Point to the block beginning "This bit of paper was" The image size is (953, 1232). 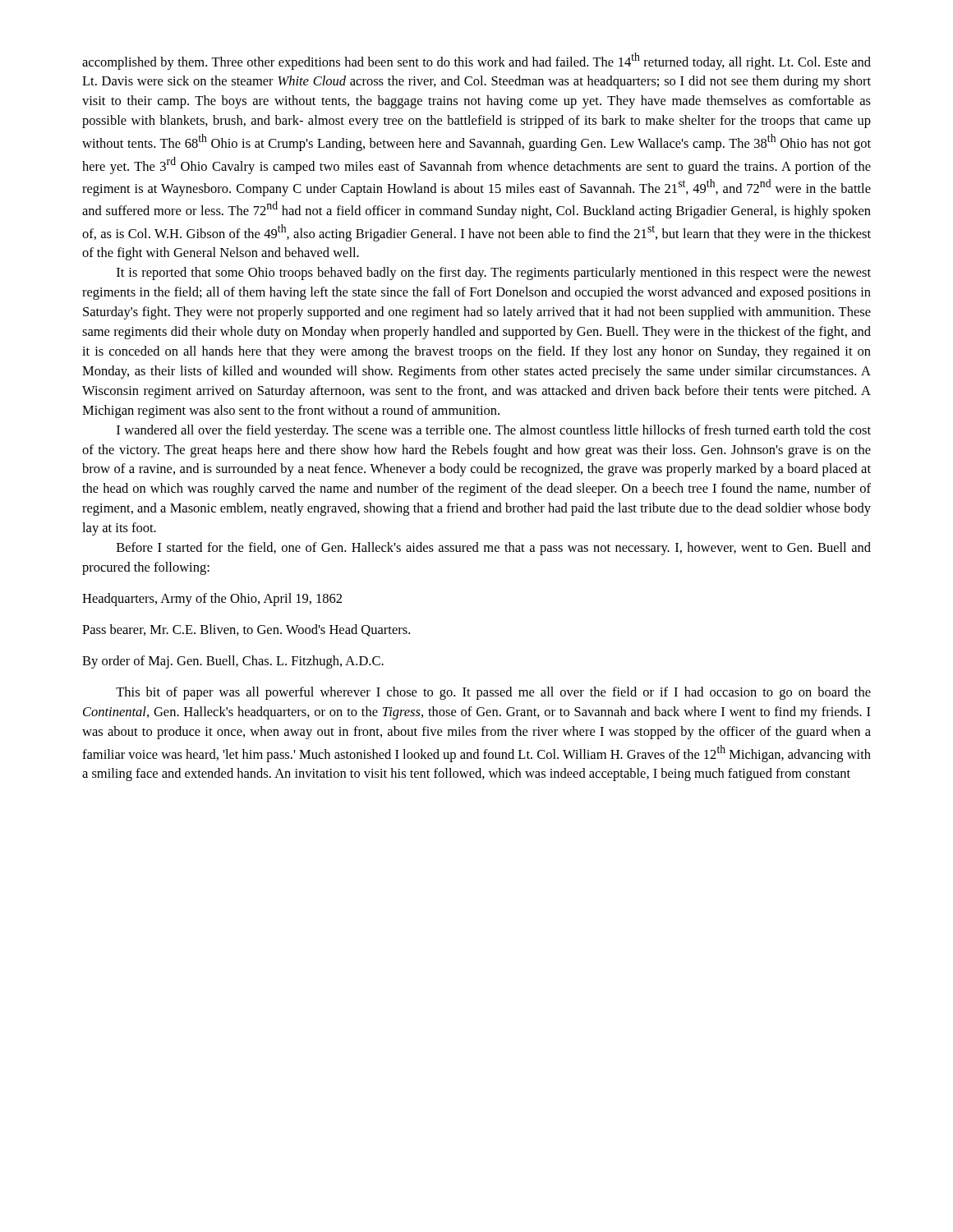(476, 733)
